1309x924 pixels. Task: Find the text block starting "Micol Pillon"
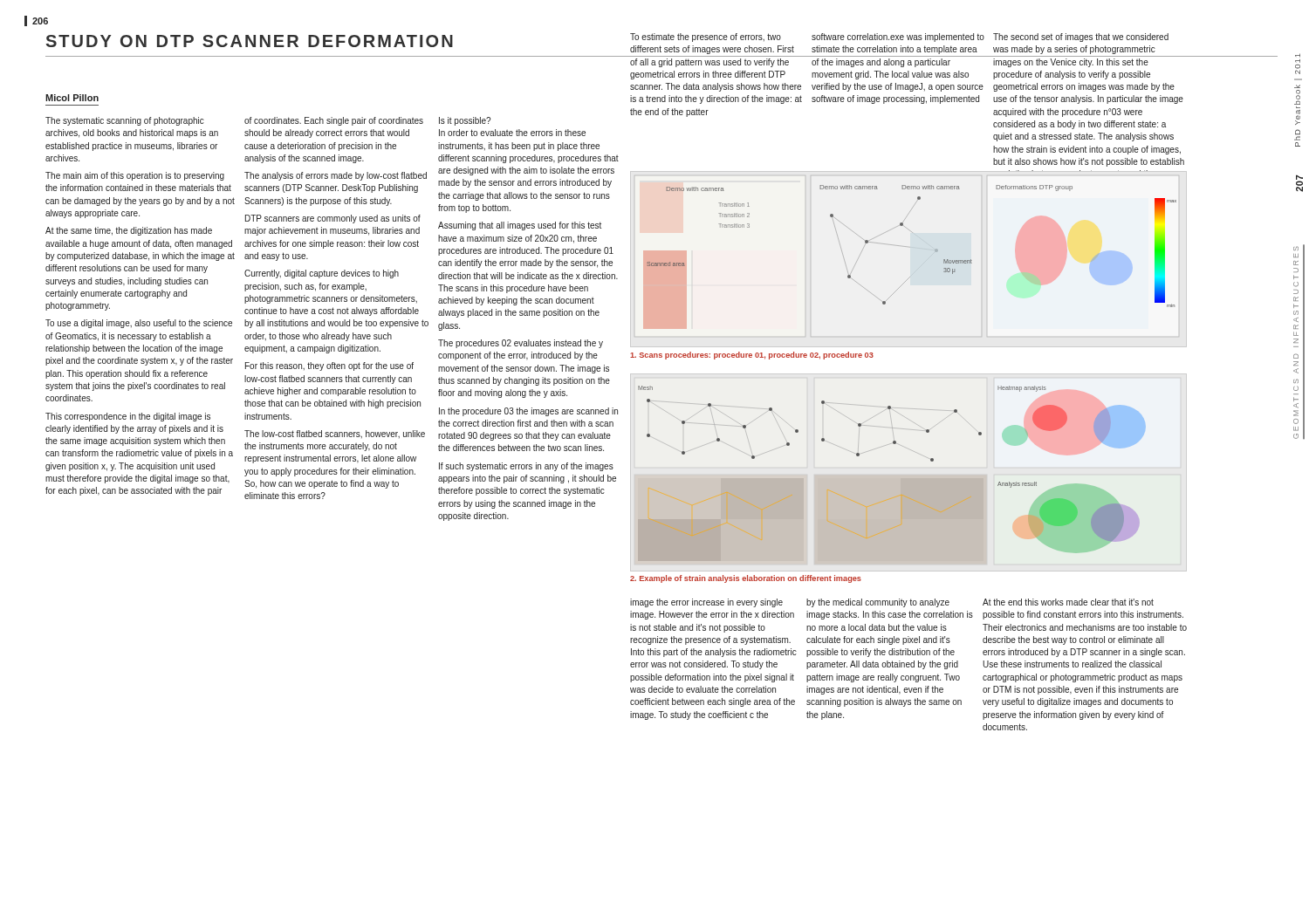click(x=72, y=99)
